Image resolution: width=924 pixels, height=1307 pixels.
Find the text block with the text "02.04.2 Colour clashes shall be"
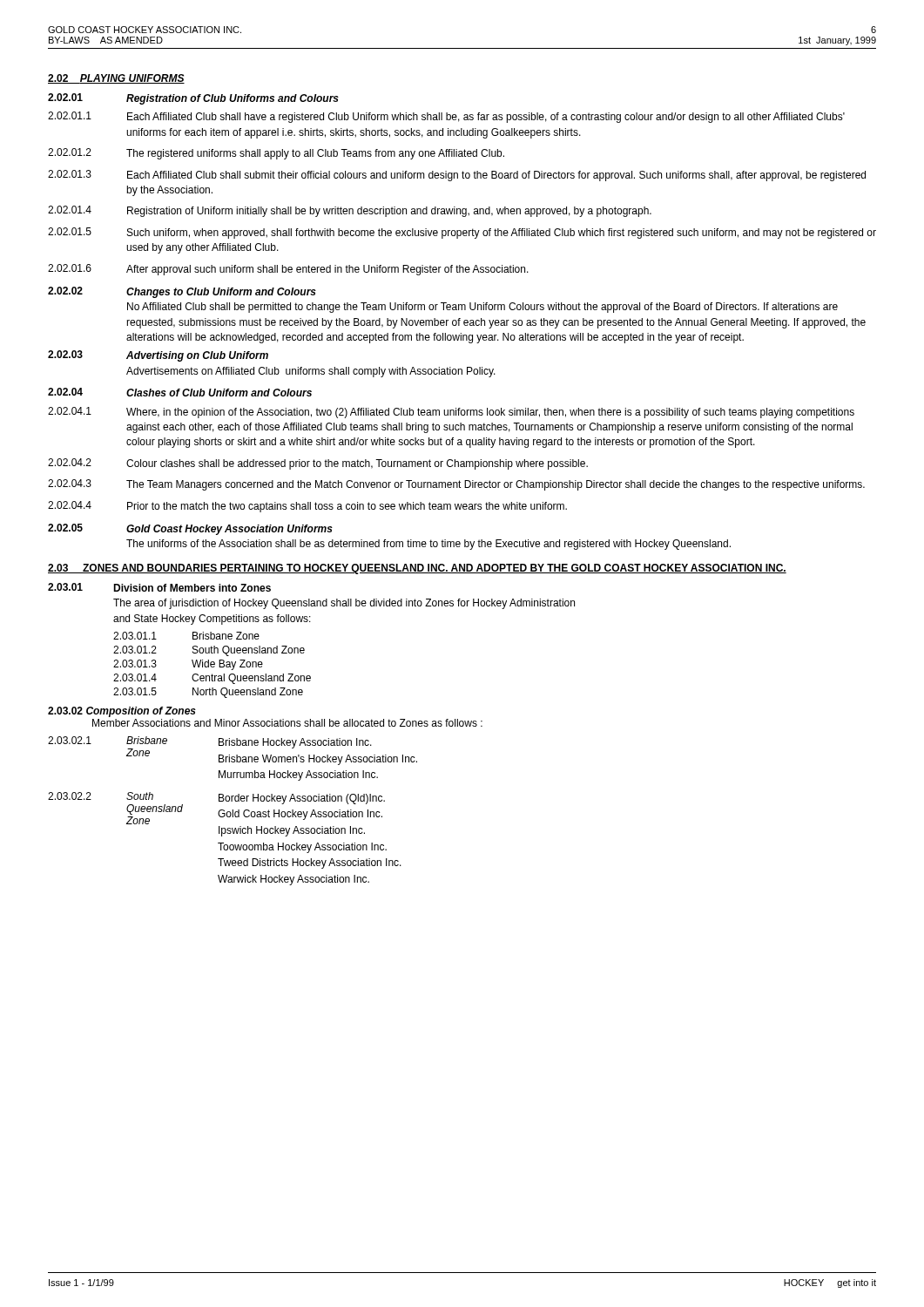coord(462,464)
